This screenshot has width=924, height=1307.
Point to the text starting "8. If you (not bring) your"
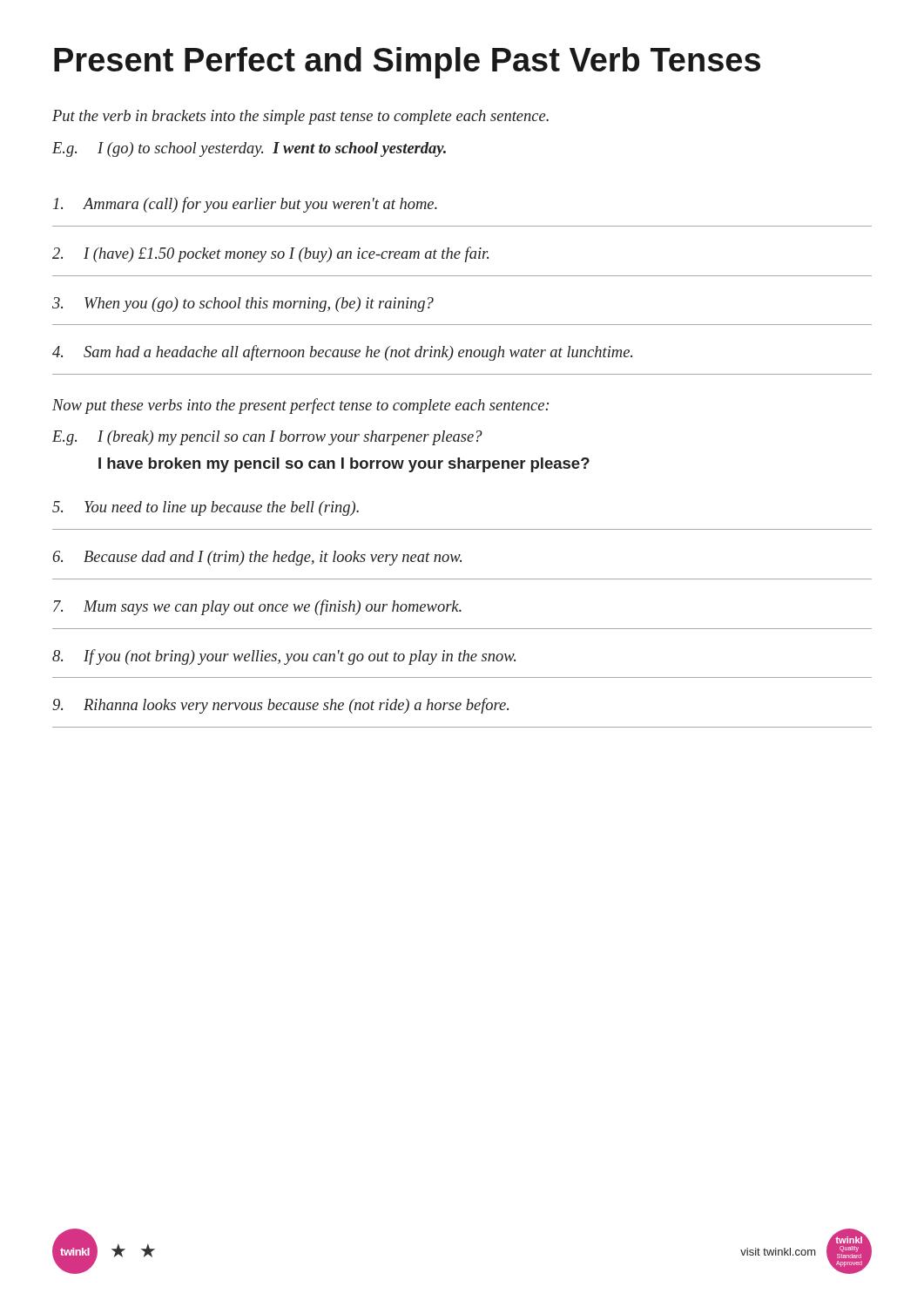click(x=462, y=653)
